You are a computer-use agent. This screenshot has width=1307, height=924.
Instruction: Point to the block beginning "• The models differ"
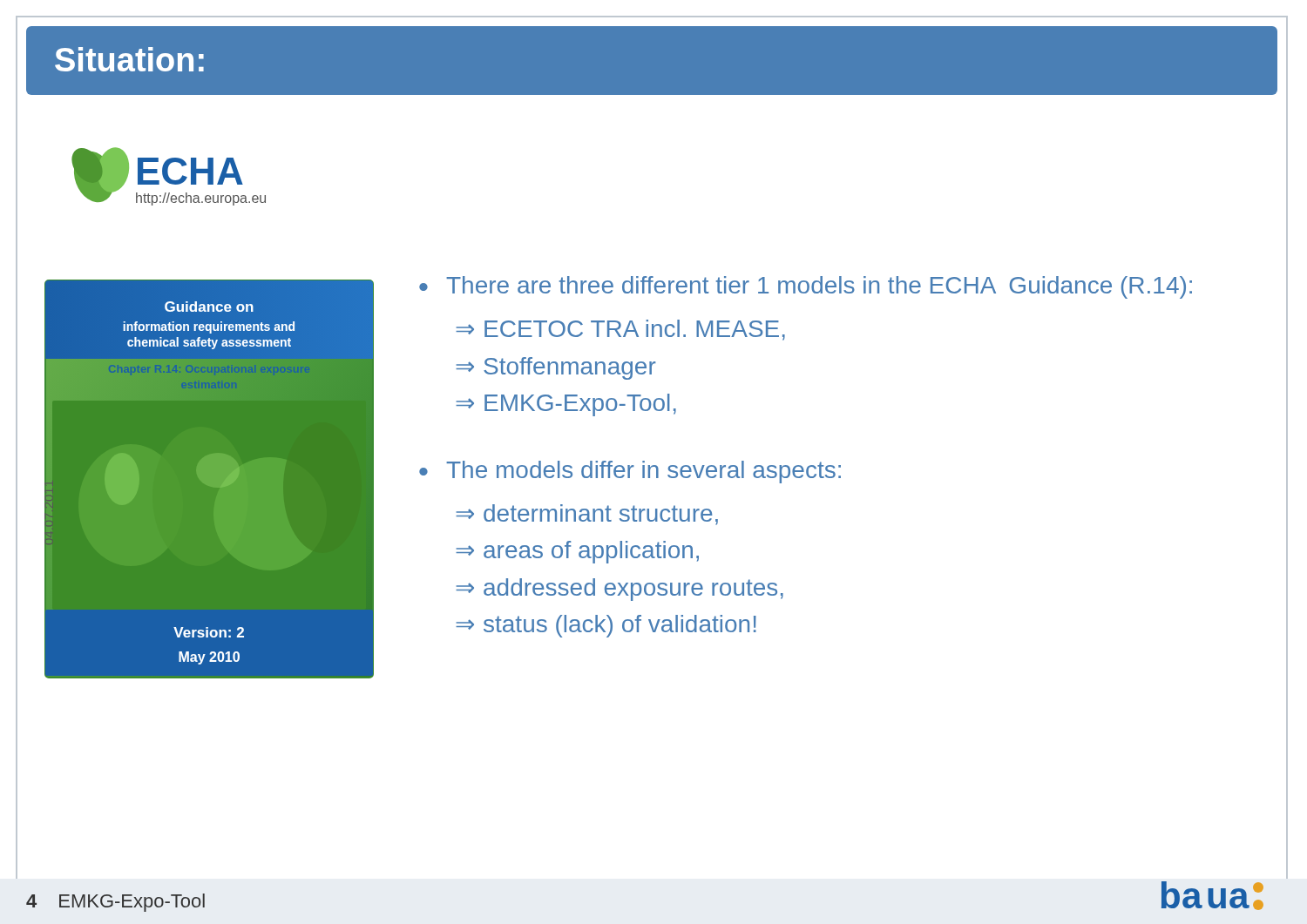[631, 470]
